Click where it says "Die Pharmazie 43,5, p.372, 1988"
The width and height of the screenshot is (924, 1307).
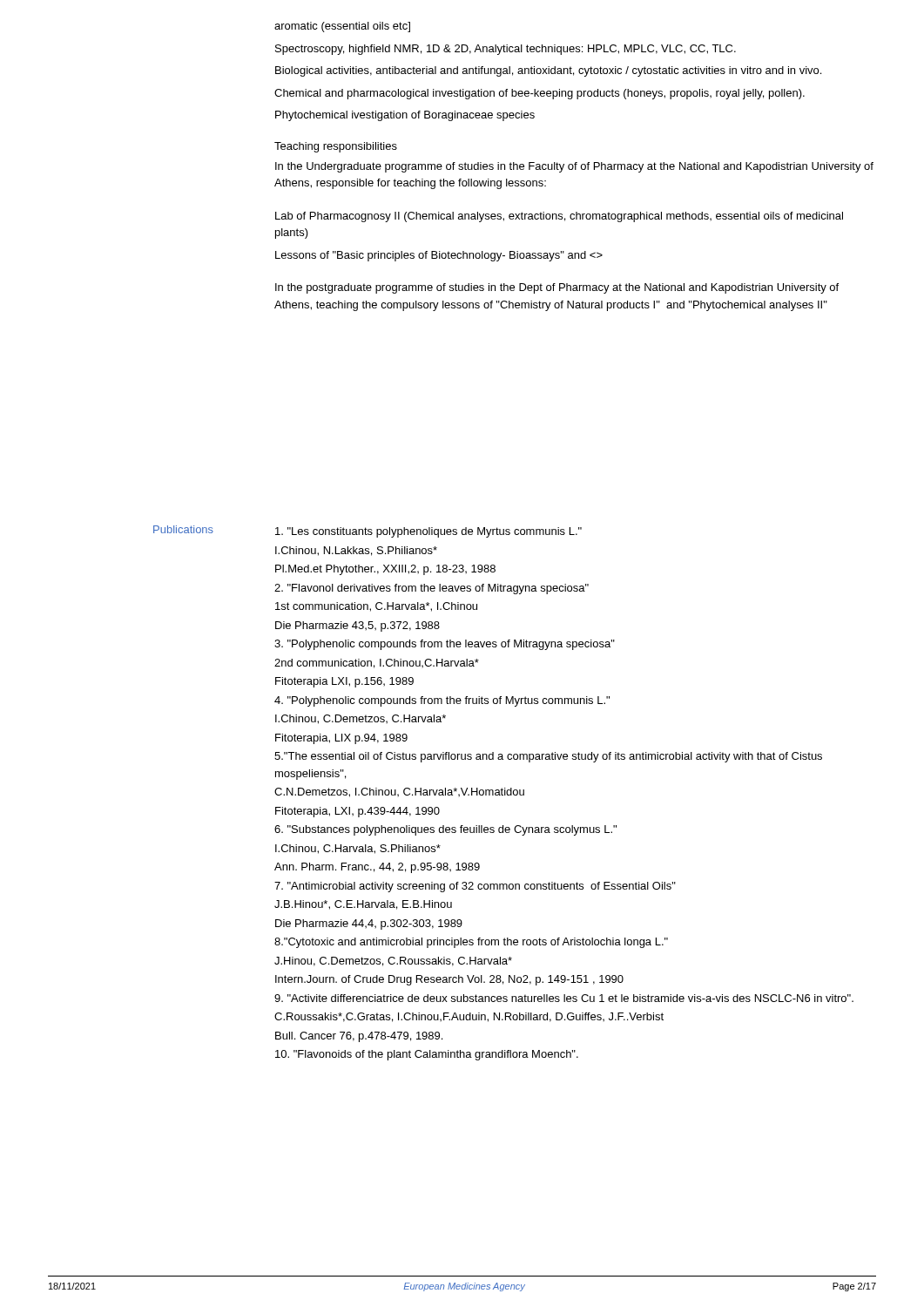[x=357, y=625]
